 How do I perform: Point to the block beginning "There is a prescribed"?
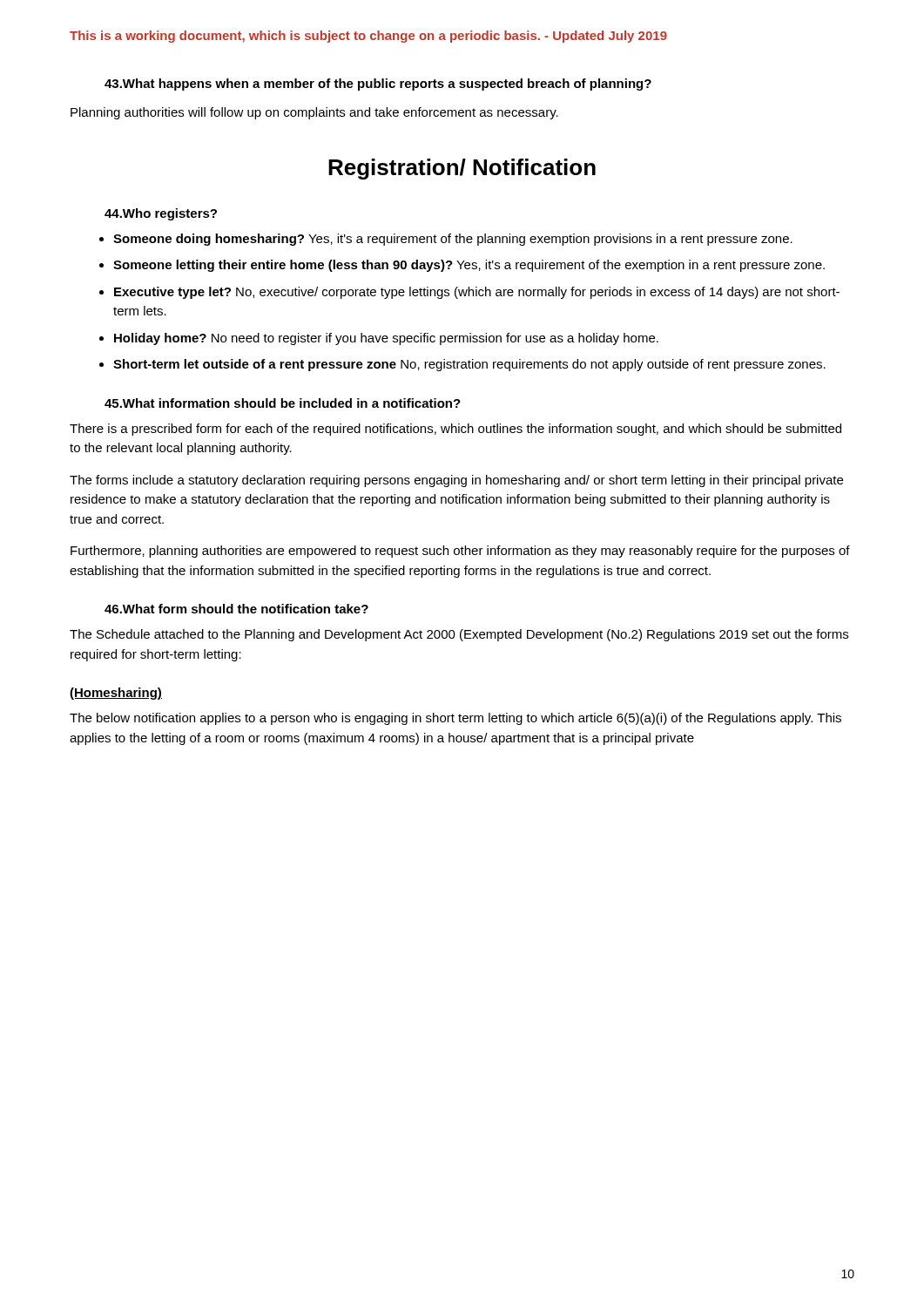(456, 438)
